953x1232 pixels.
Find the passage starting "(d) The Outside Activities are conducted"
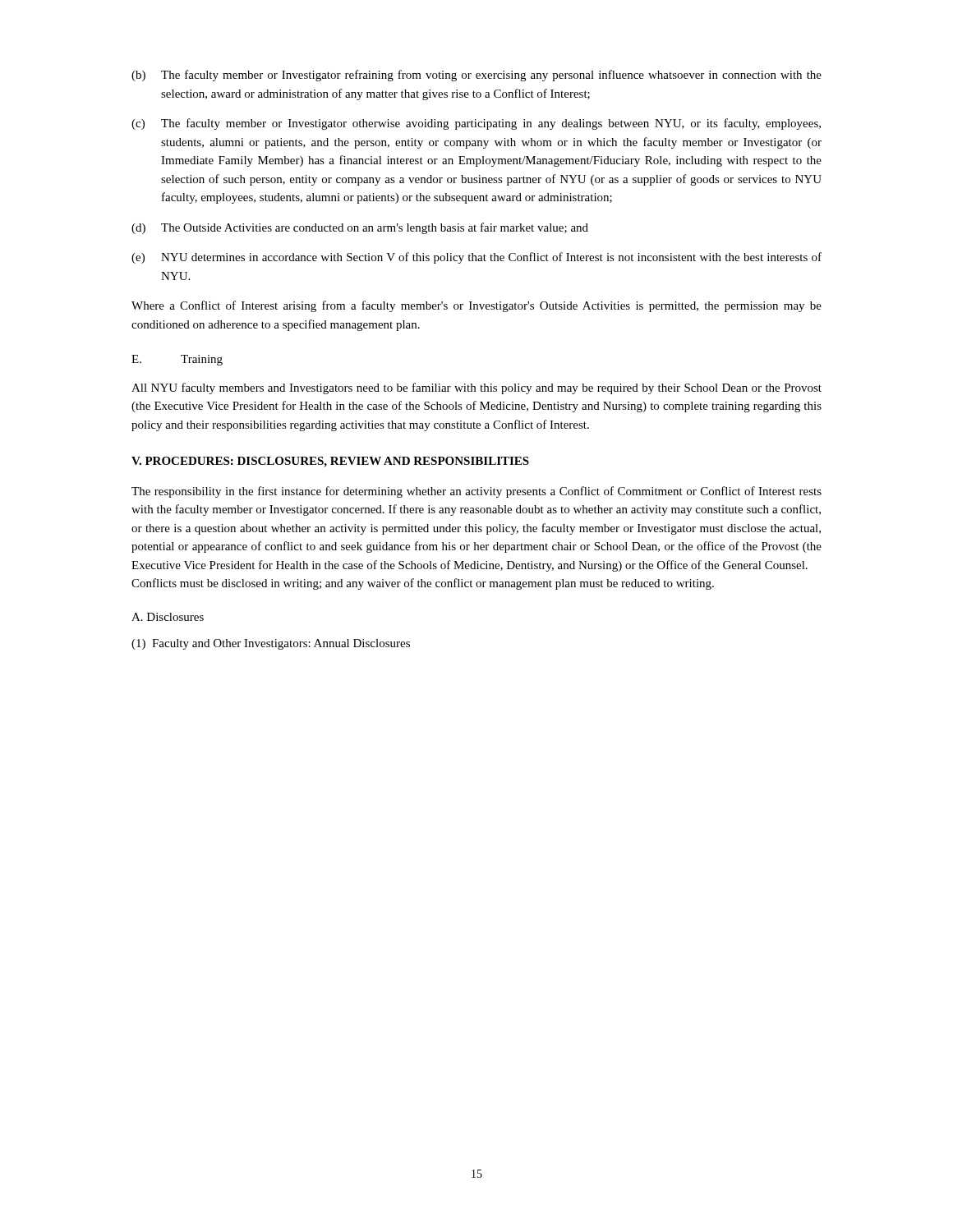(x=476, y=227)
